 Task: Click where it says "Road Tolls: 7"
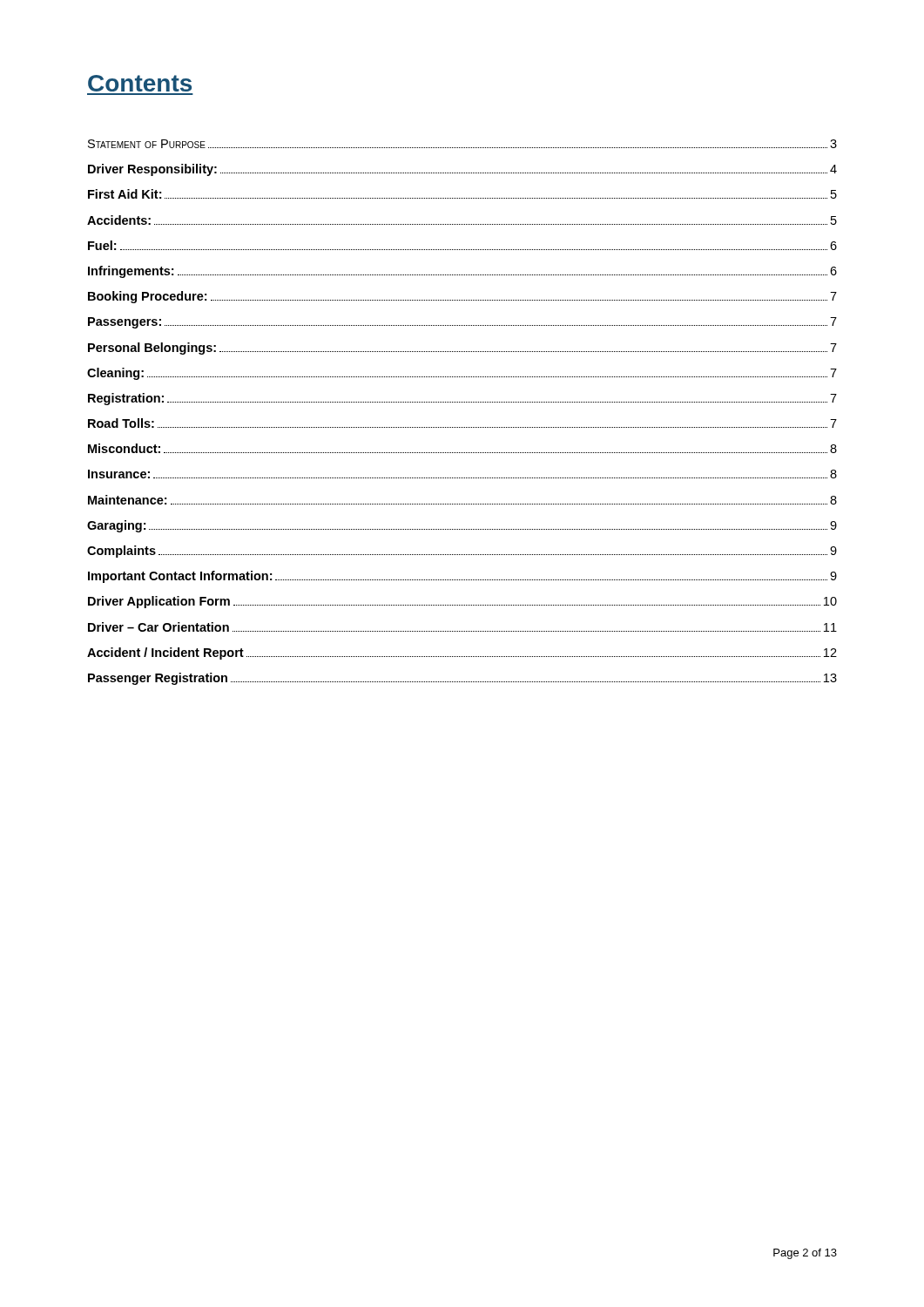tap(462, 424)
